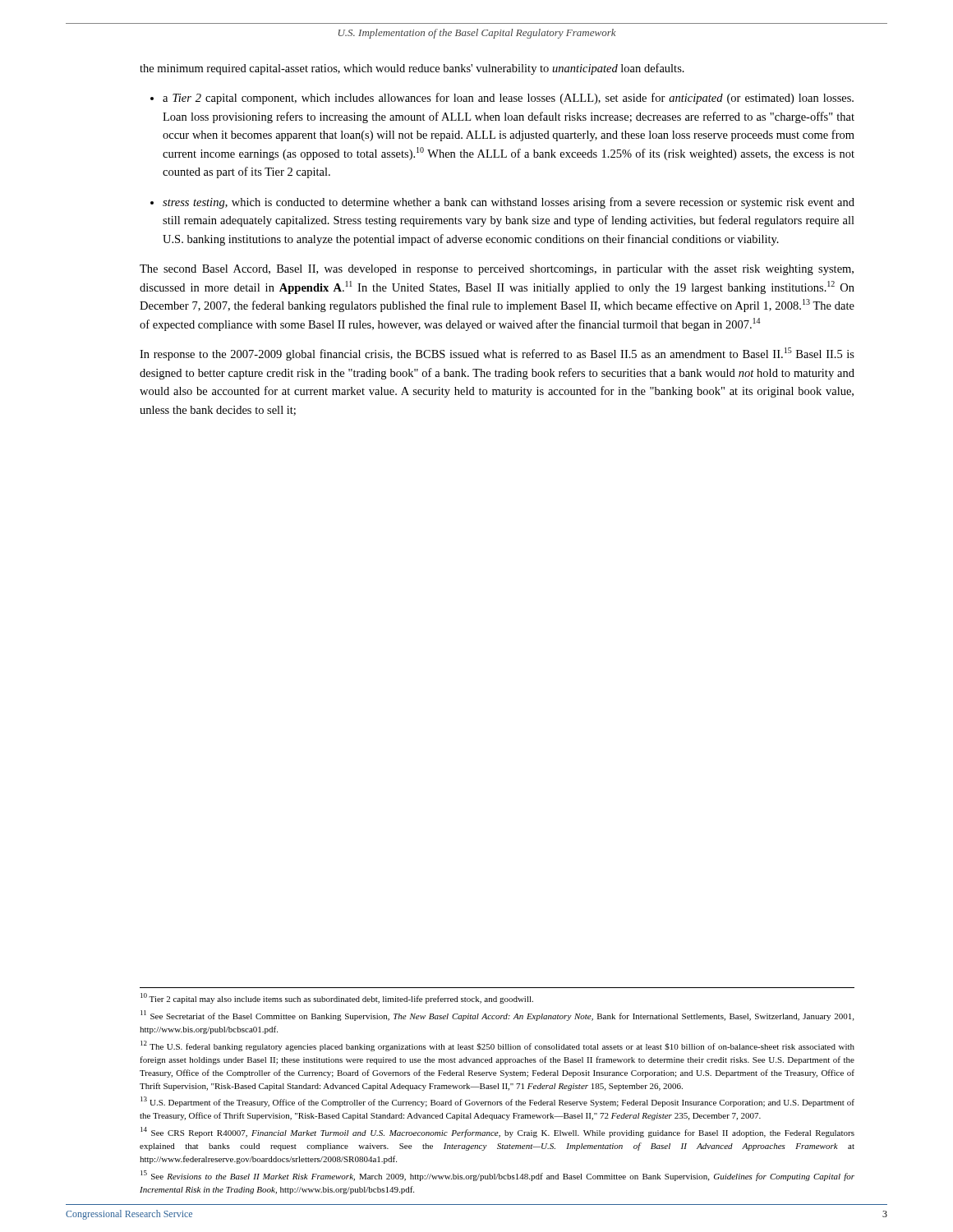The height and width of the screenshot is (1232, 953).
Task: Select the footnote with the text "15 See Revisions"
Action: coord(497,1182)
